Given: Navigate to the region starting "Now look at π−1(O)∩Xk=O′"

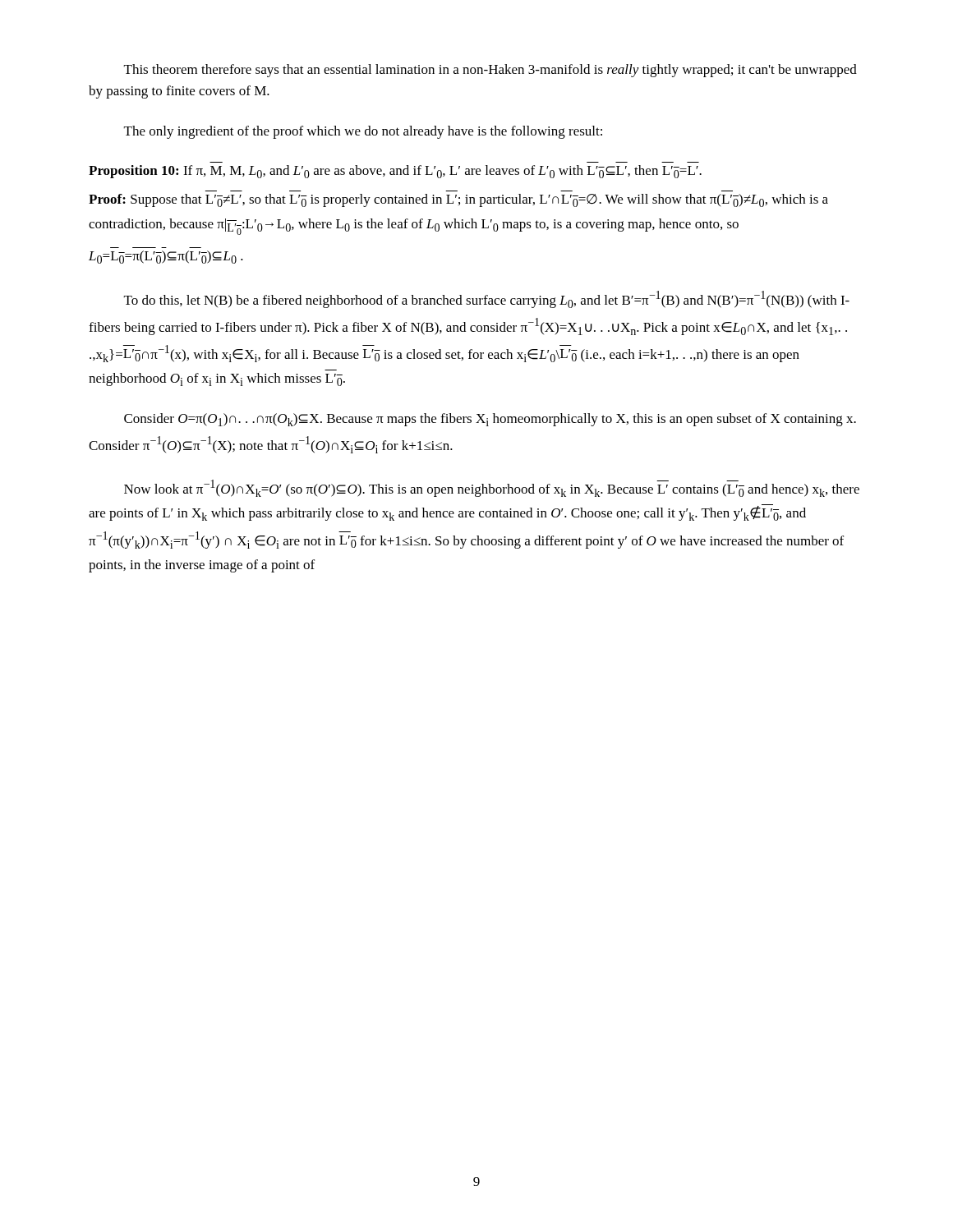Looking at the screenshot, I should (476, 526).
